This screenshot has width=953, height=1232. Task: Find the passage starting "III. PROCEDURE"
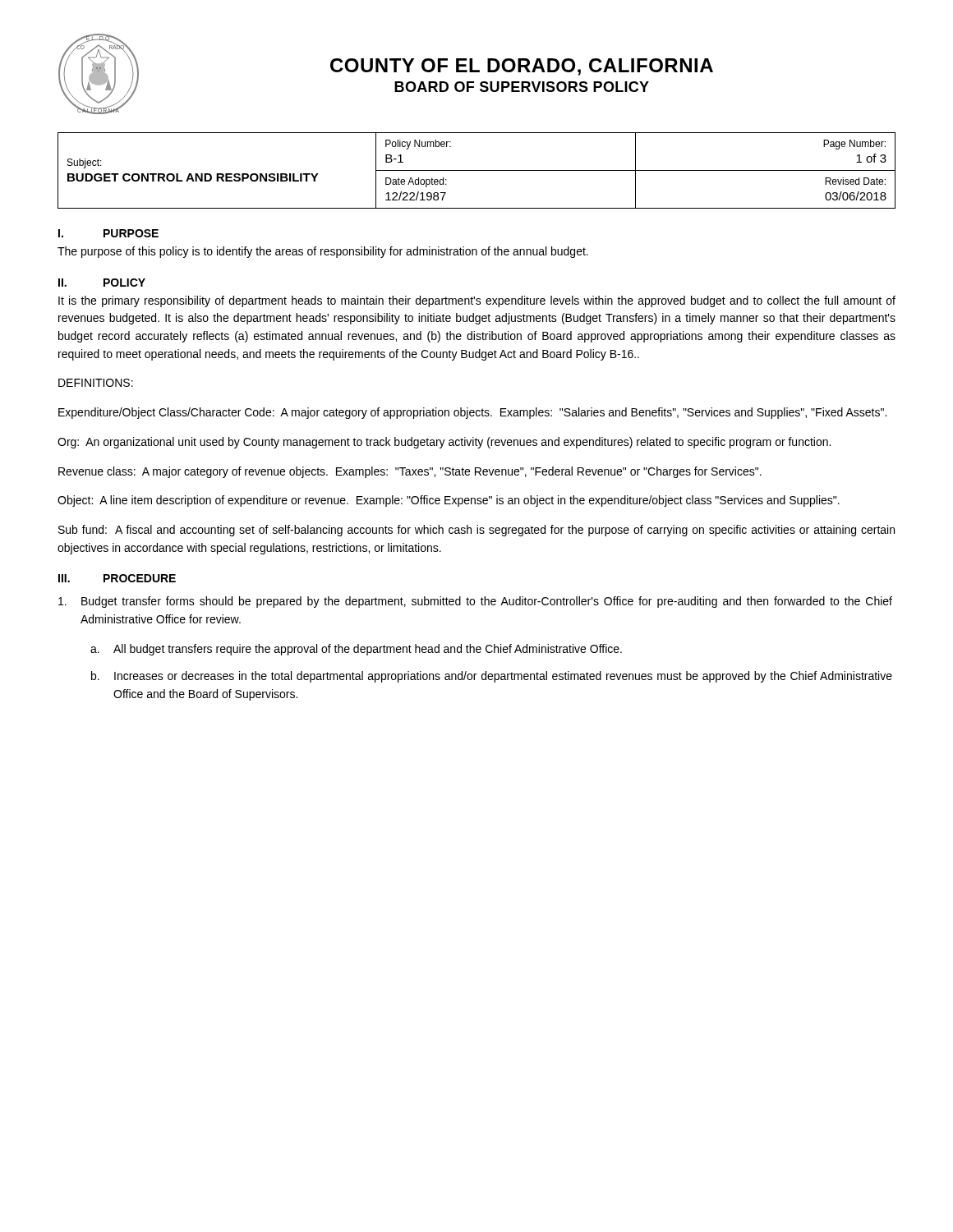pyautogui.click(x=117, y=578)
